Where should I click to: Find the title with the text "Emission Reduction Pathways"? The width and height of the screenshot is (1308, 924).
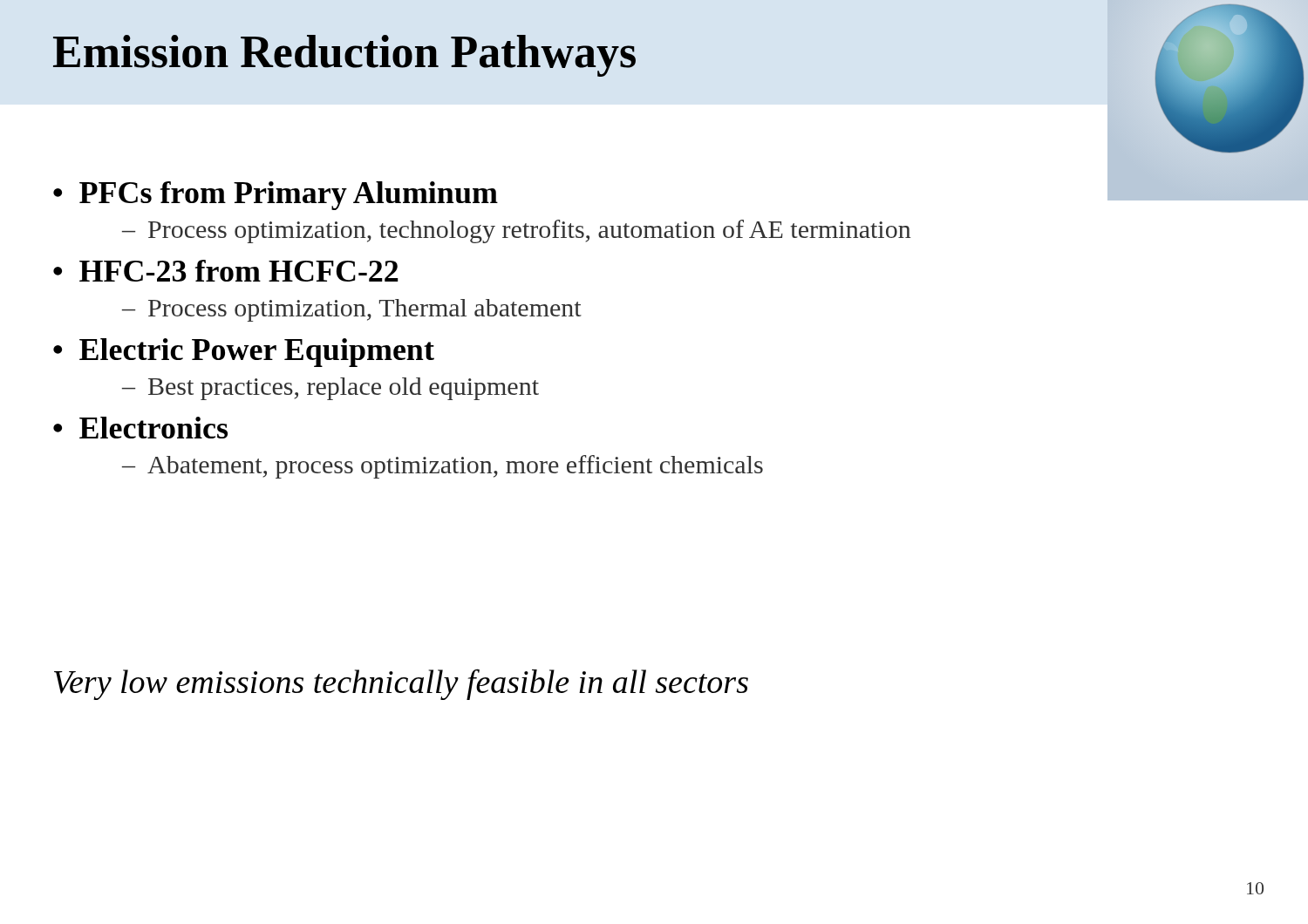[345, 52]
